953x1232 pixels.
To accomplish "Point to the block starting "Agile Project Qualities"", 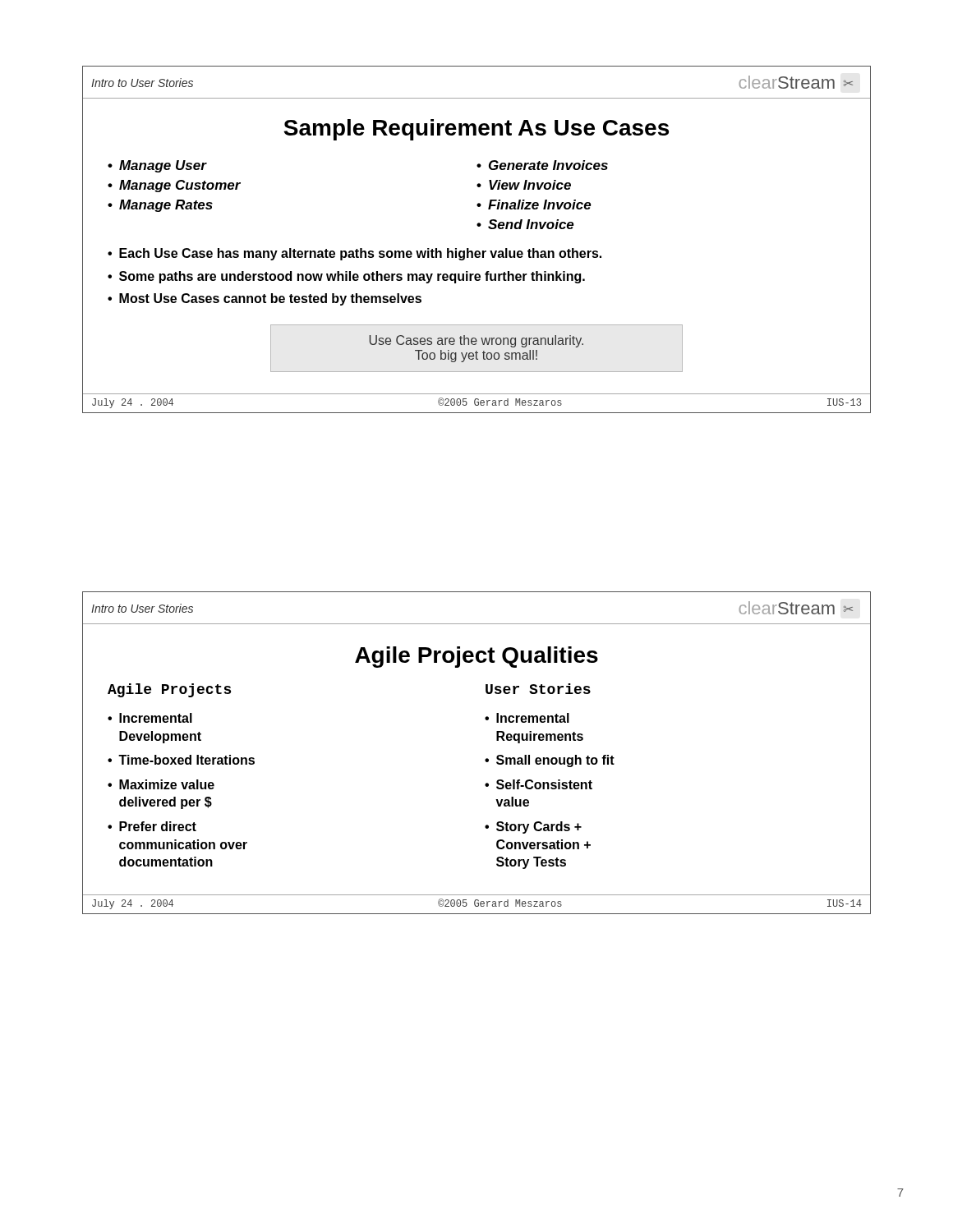I will (x=476, y=655).
